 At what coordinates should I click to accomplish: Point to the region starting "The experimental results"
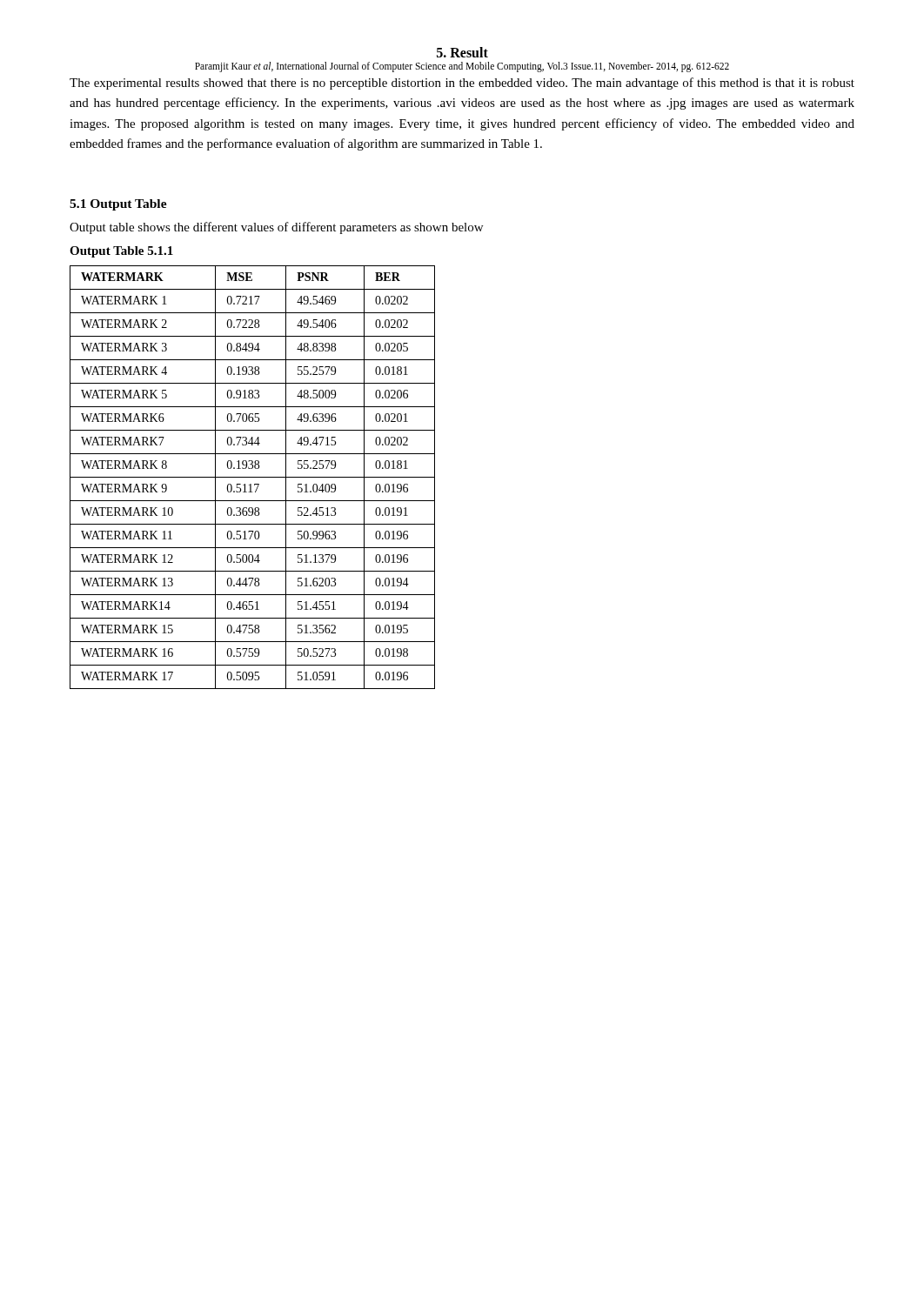click(462, 113)
